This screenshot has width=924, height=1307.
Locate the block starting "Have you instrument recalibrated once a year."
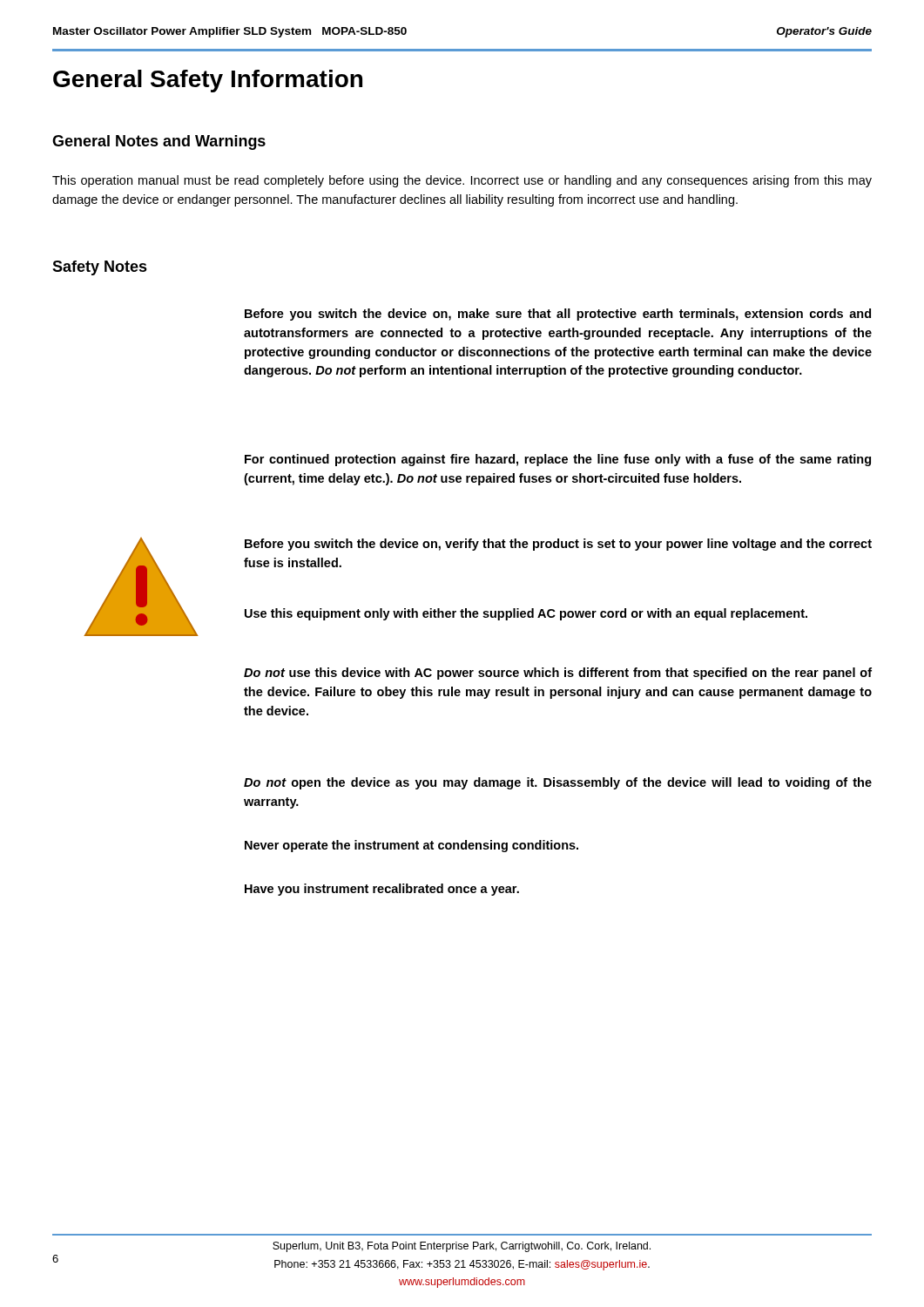tap(382, 889)
